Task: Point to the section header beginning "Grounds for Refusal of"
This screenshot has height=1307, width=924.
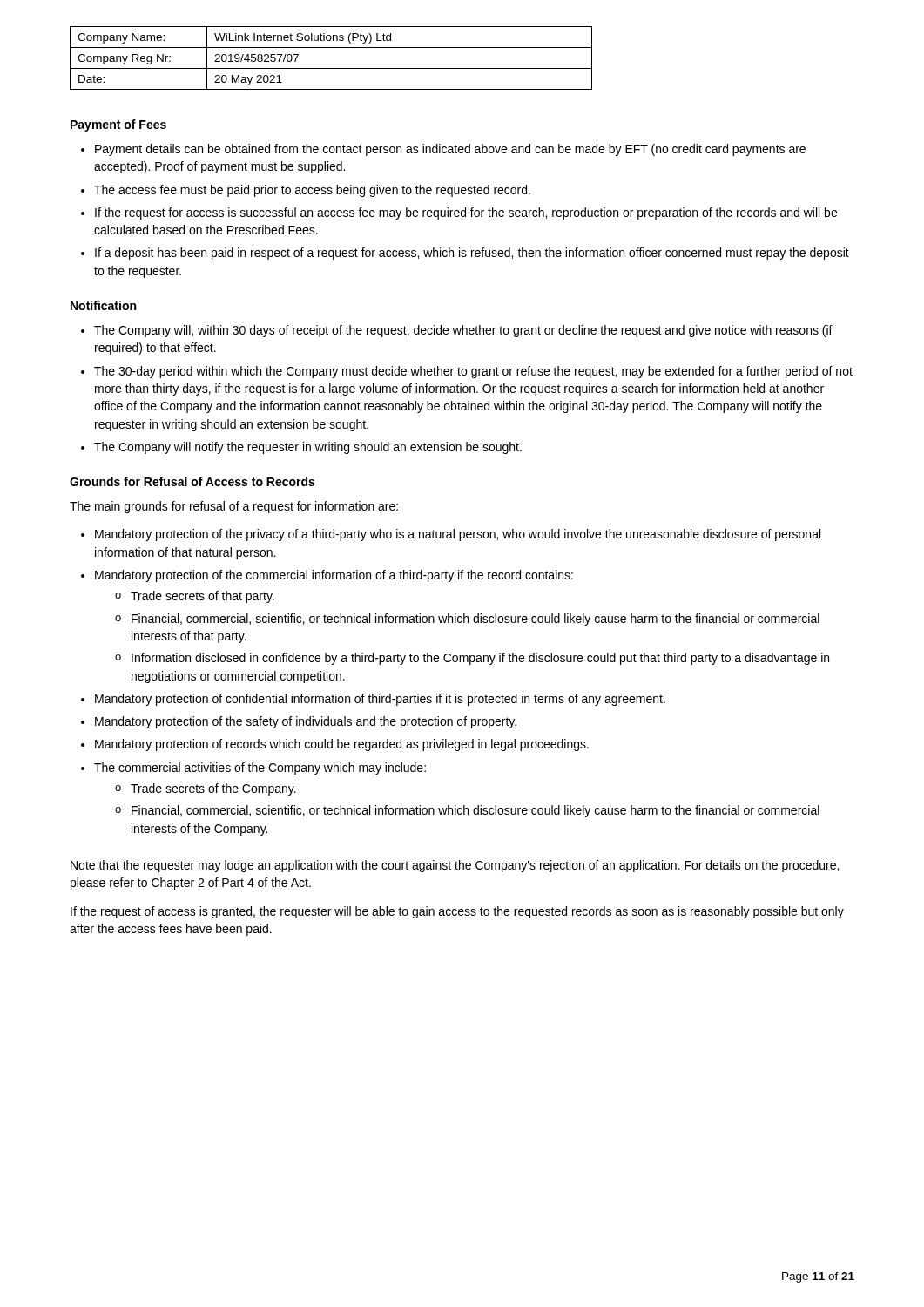Action: coord(192,482)
